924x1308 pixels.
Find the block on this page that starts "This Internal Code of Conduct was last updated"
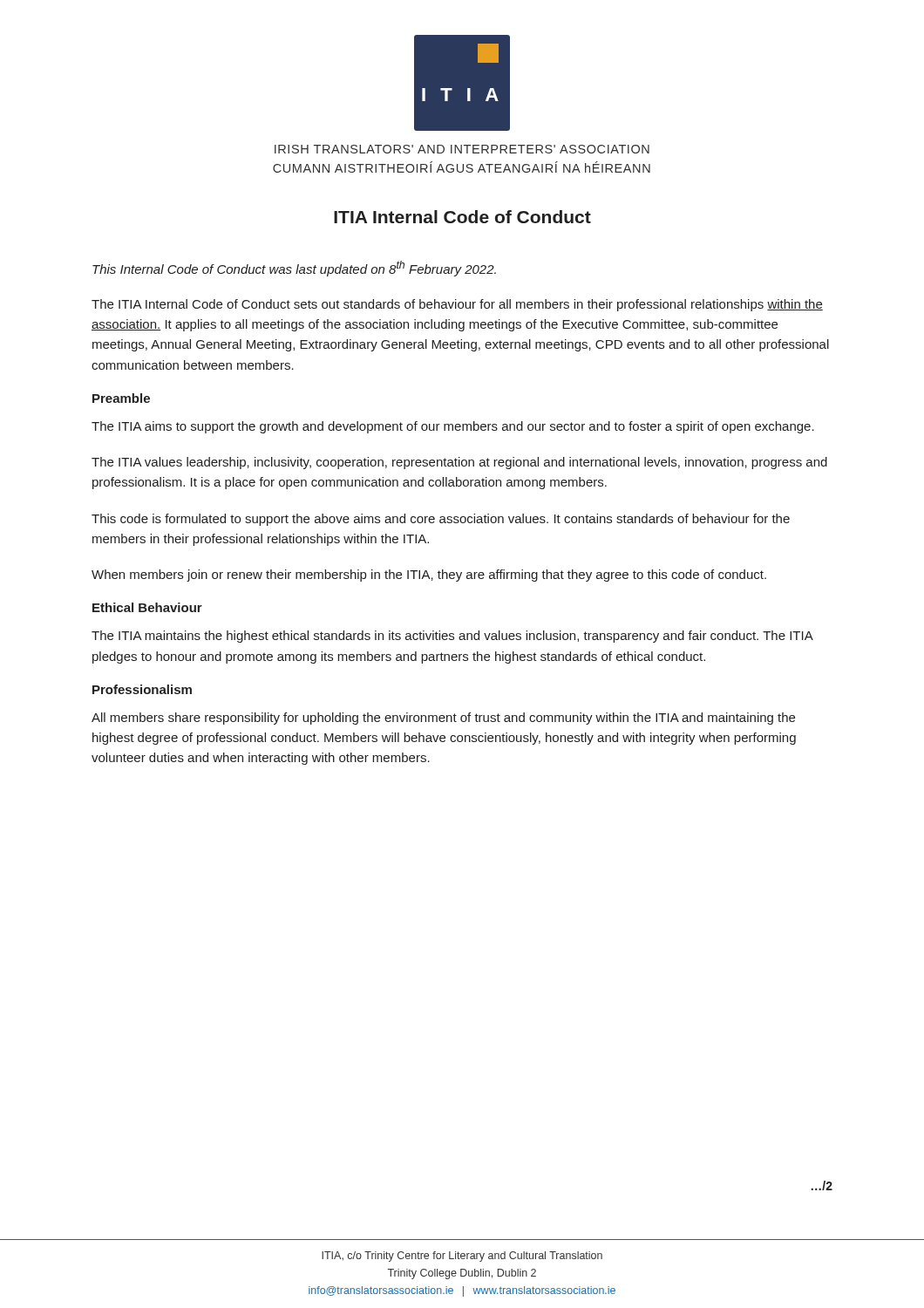[x=295, y=268]
